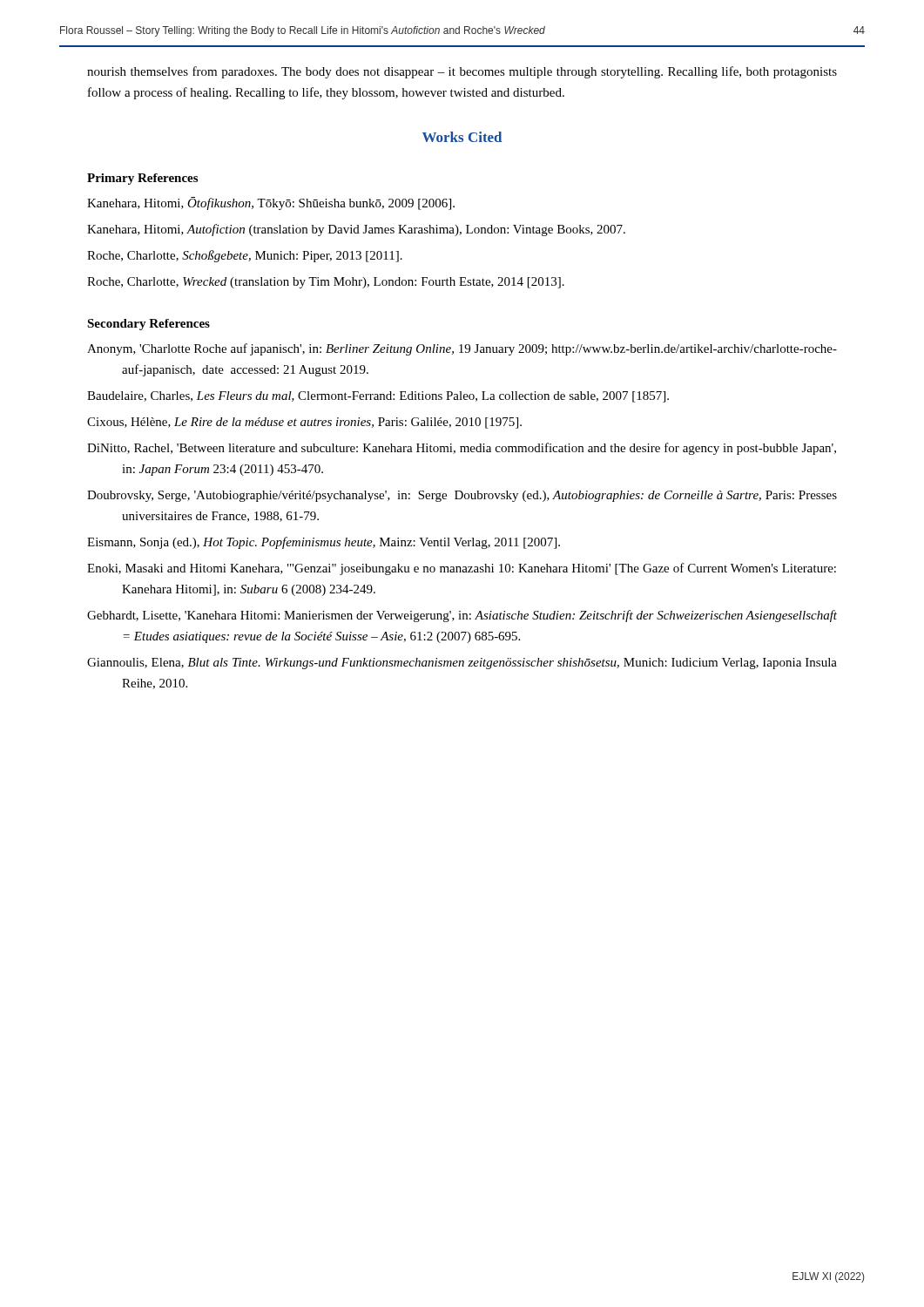Find the list item that says "Giannoulis, Elena, Blut als"
Screen dimensions: 1307x924
tap(462, 673)
